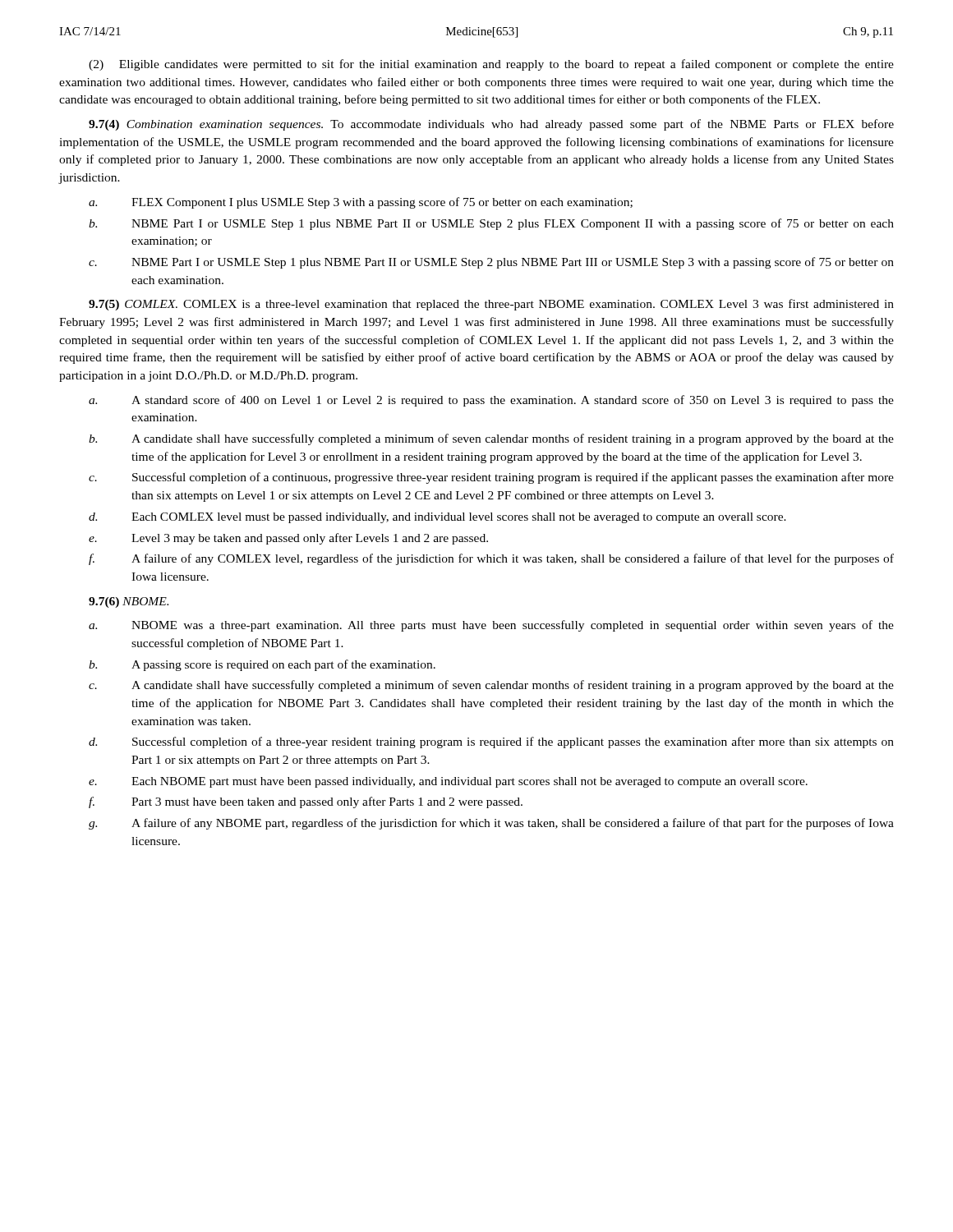Find the list item that says "a. NBOME was a three-part"
This screenshot has height=1232, width=953.
tap(476, 634)
